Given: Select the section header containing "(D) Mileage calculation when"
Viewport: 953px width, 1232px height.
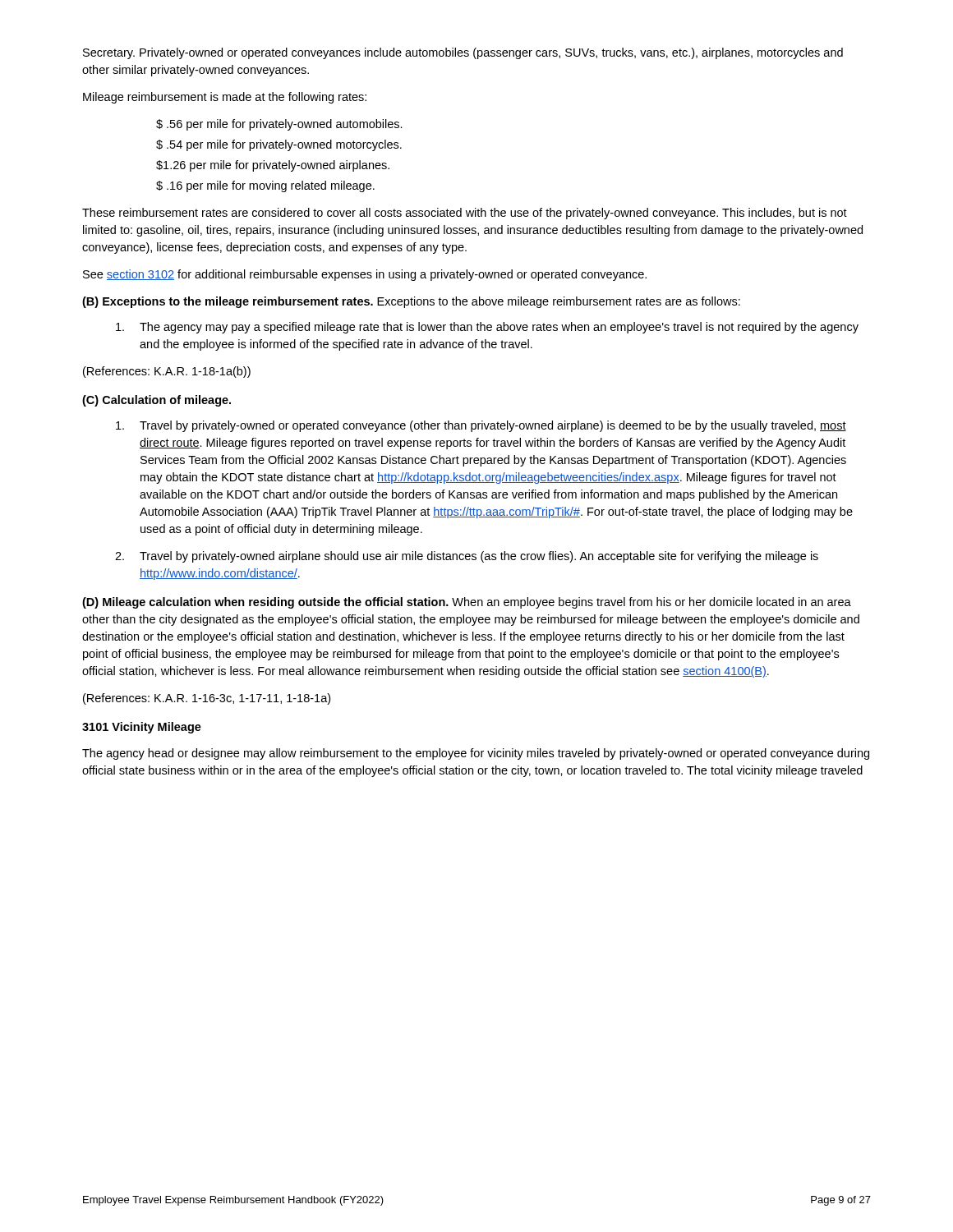Looking at the screenshot, I should (476, 637).
